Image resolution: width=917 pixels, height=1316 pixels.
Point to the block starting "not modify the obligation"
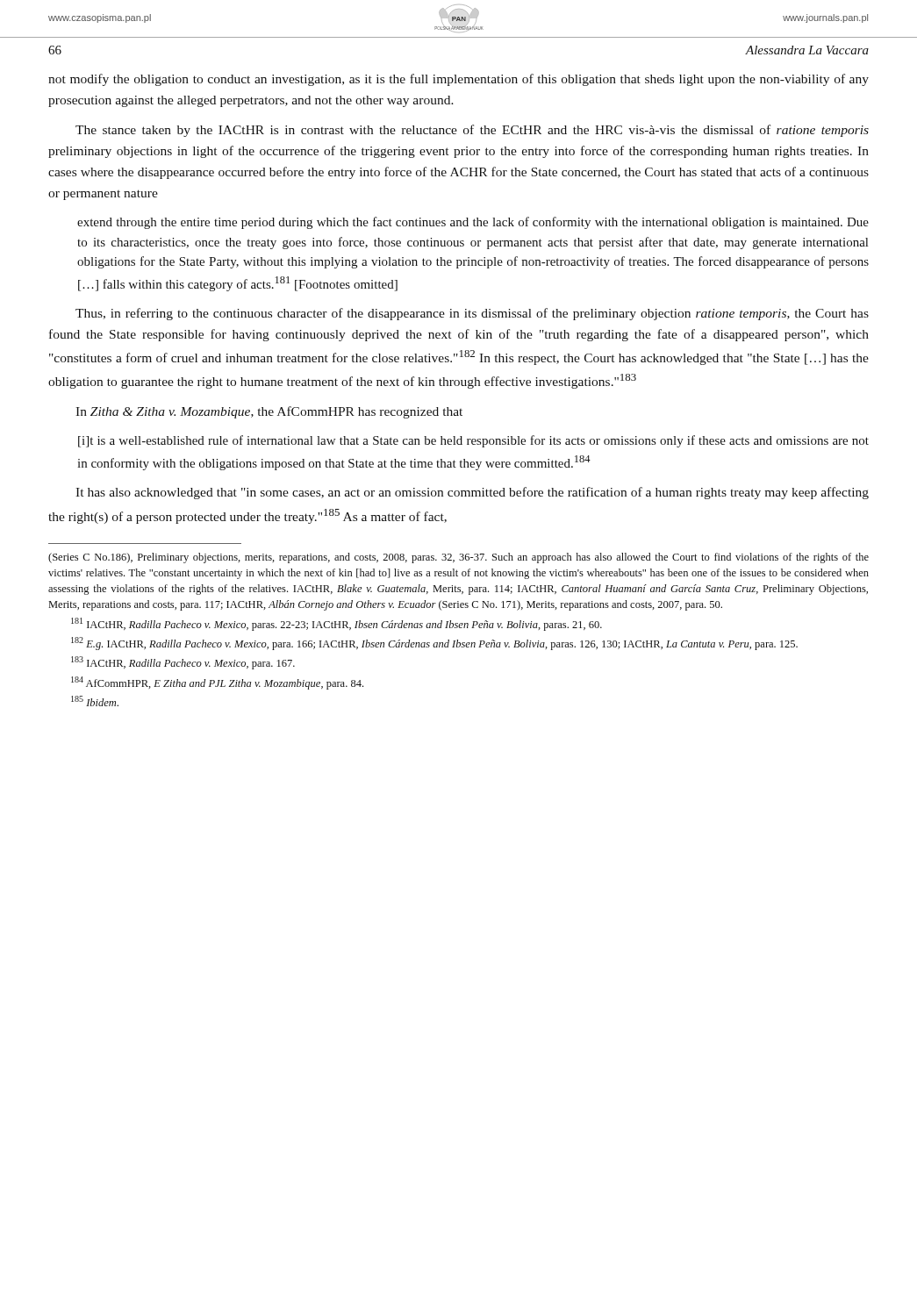[x=458, y=89]
